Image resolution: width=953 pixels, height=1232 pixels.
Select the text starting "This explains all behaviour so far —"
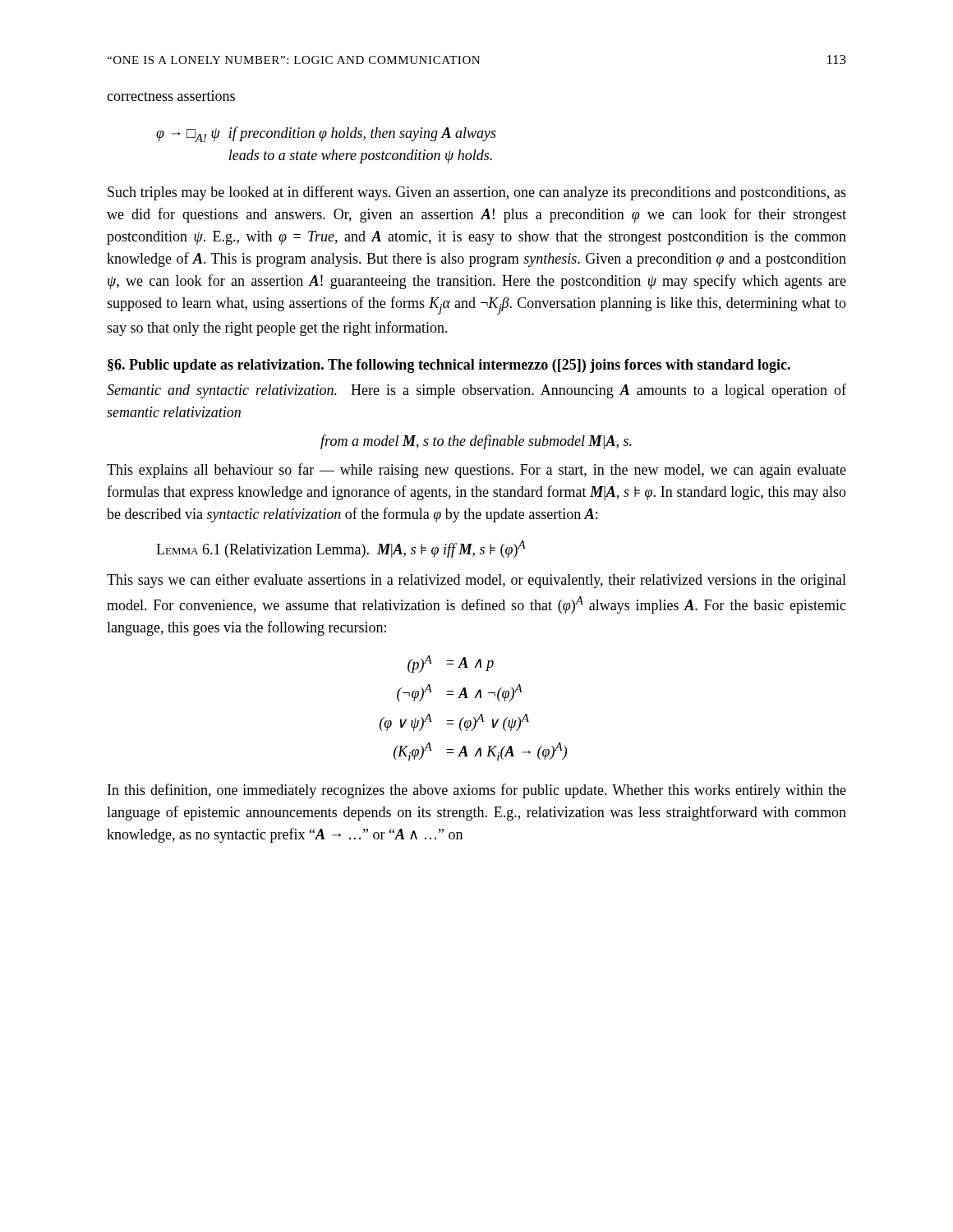tap(476, 492)
